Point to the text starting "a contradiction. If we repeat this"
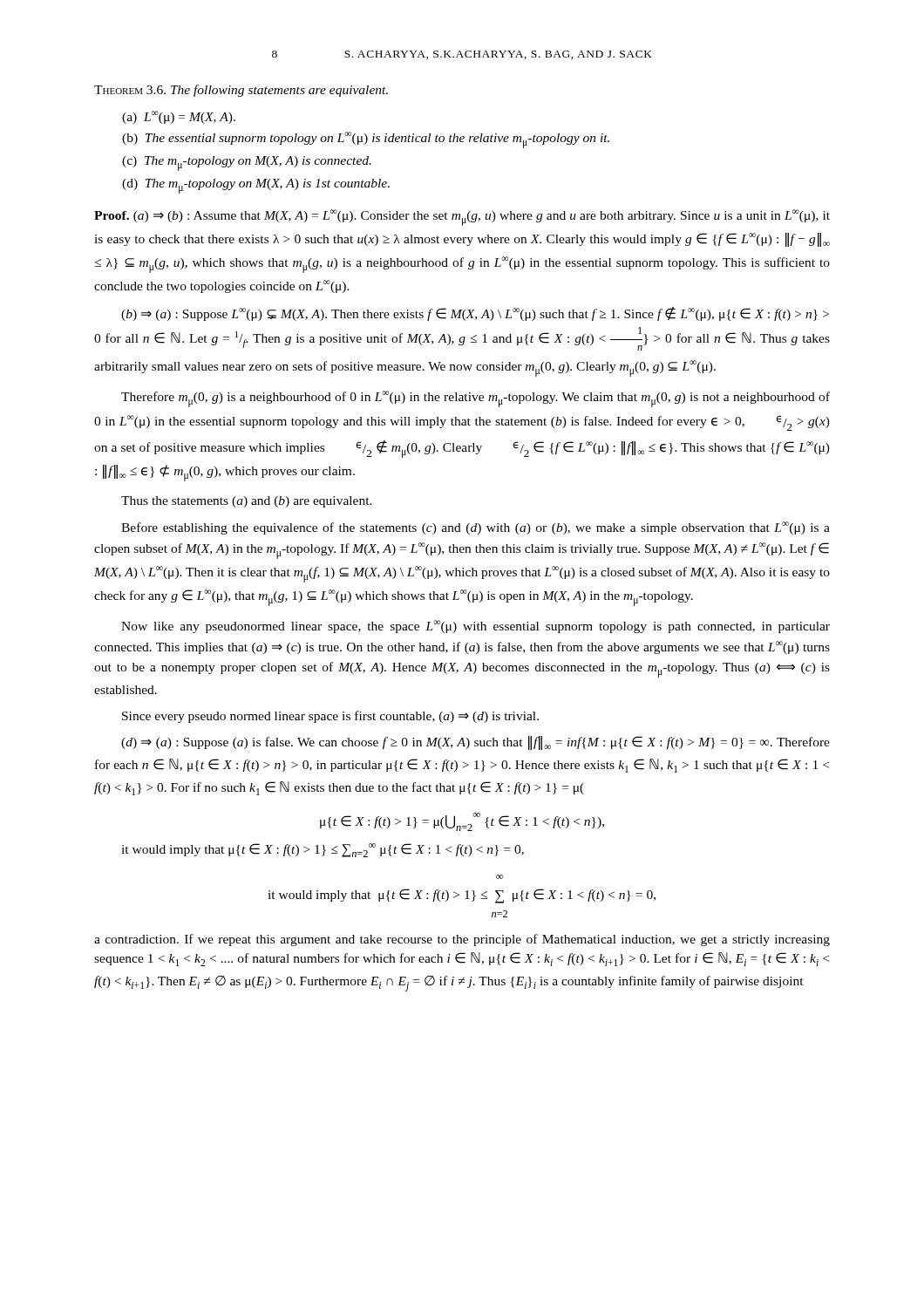Viewport: 924px width, 1308px height. [x=462, y=962]
